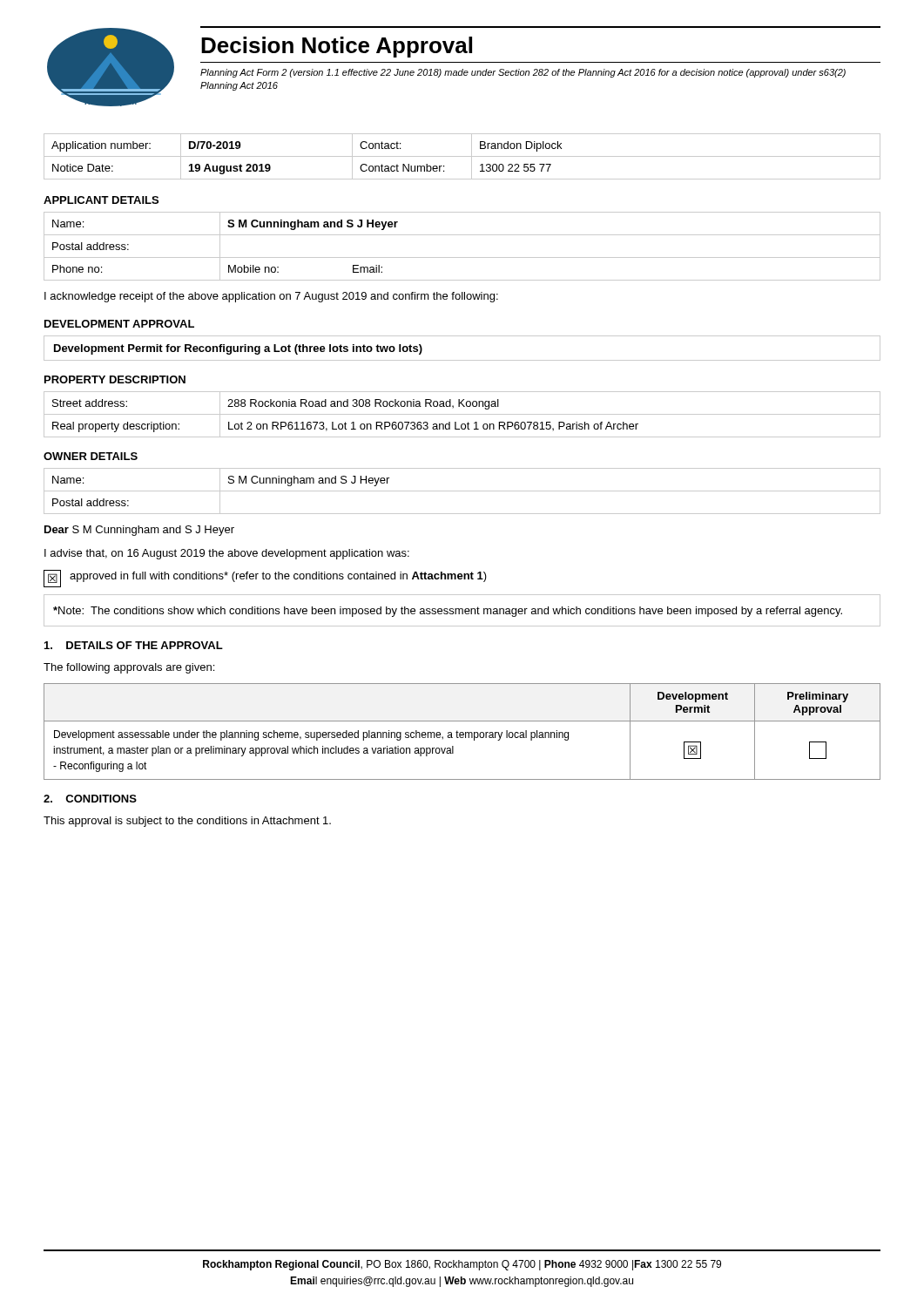Image resolution: width=924 pixels, height=1307 pixels.
Task: Find the block starting "OWNER DETAILS"
Action: click(91, 456)
